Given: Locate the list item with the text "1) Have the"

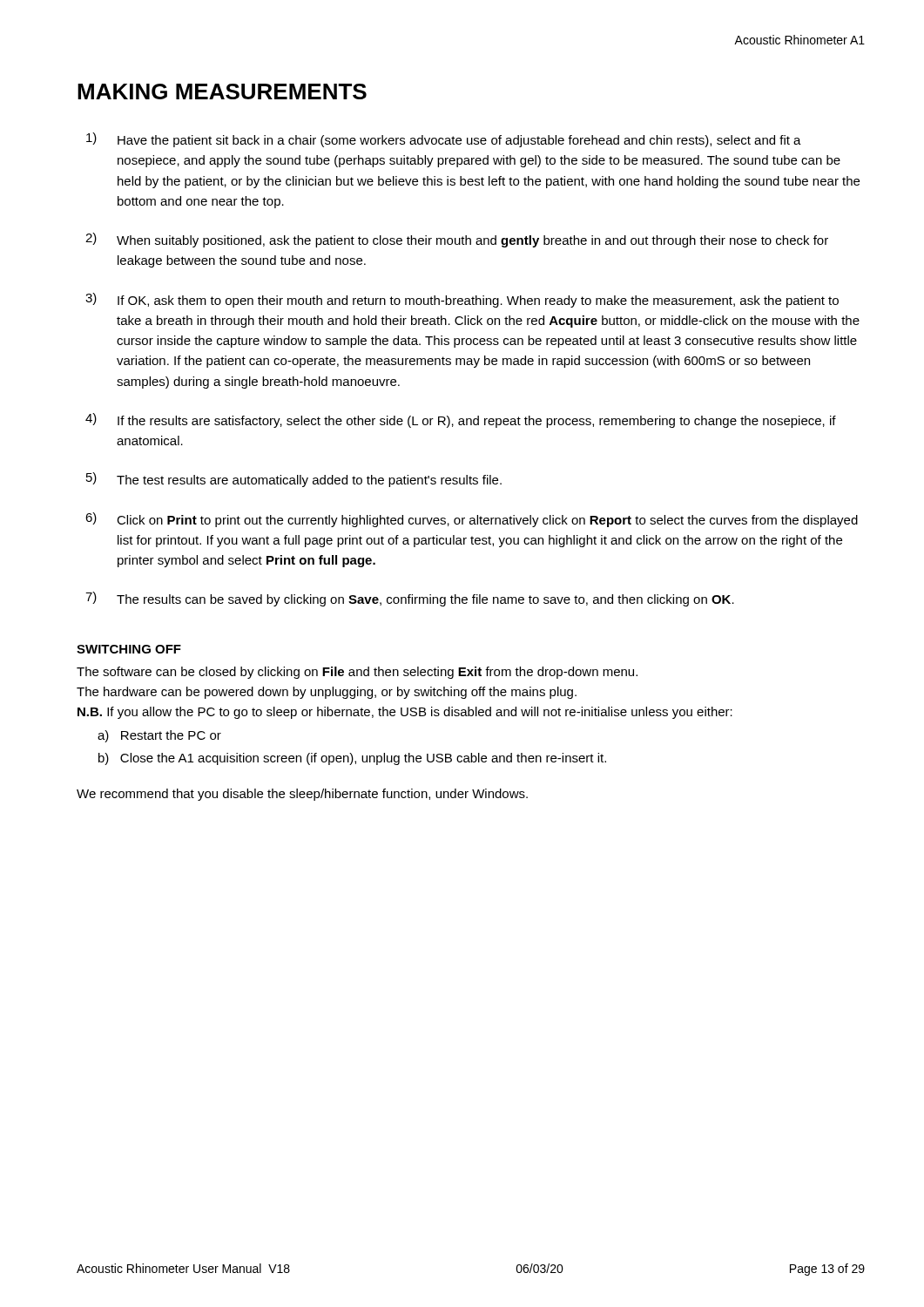Looking at the screenshot, I should pyautogui.click(x=475, y=170).
